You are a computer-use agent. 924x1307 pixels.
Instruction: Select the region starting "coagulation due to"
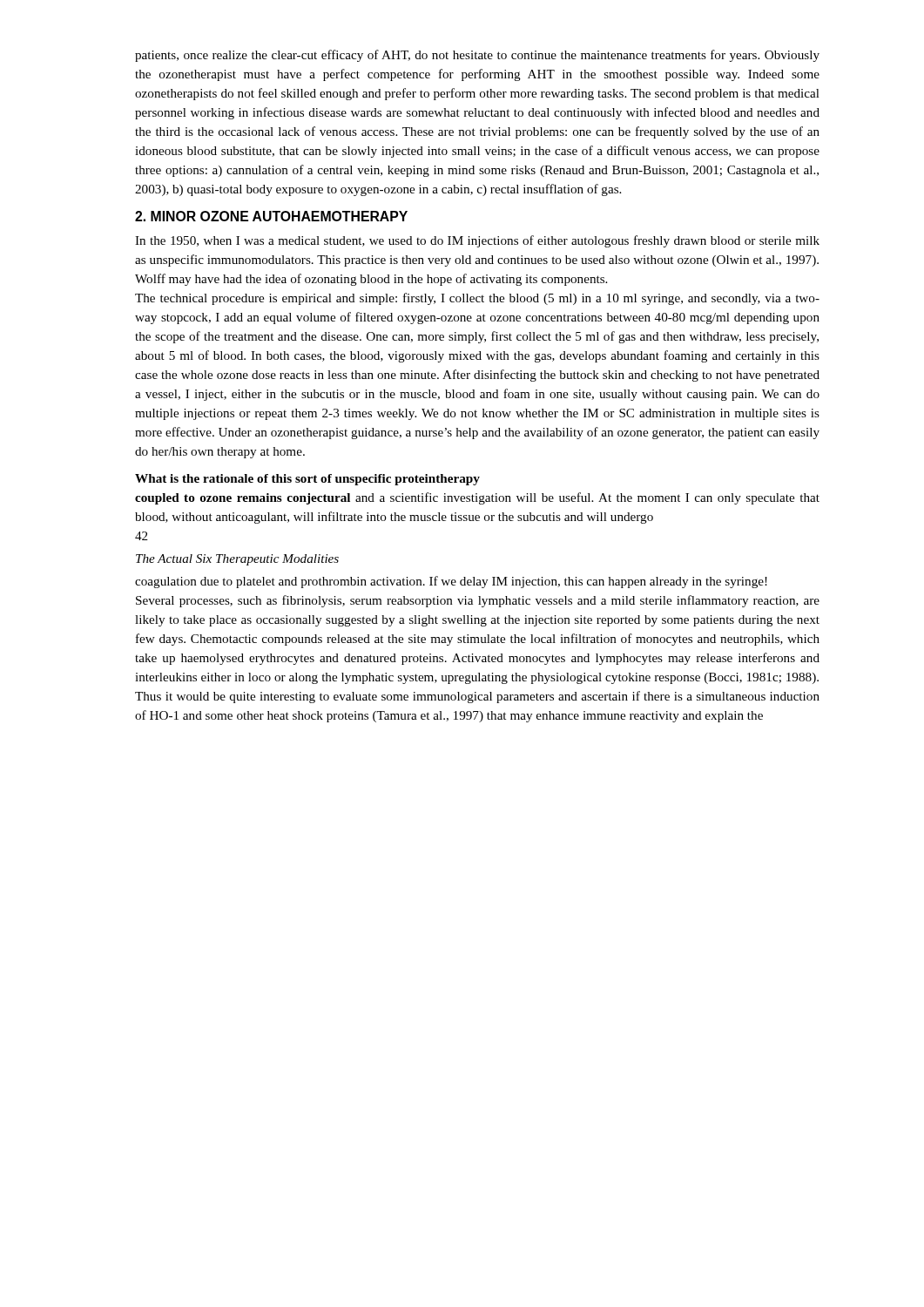(x=477, y=648)
